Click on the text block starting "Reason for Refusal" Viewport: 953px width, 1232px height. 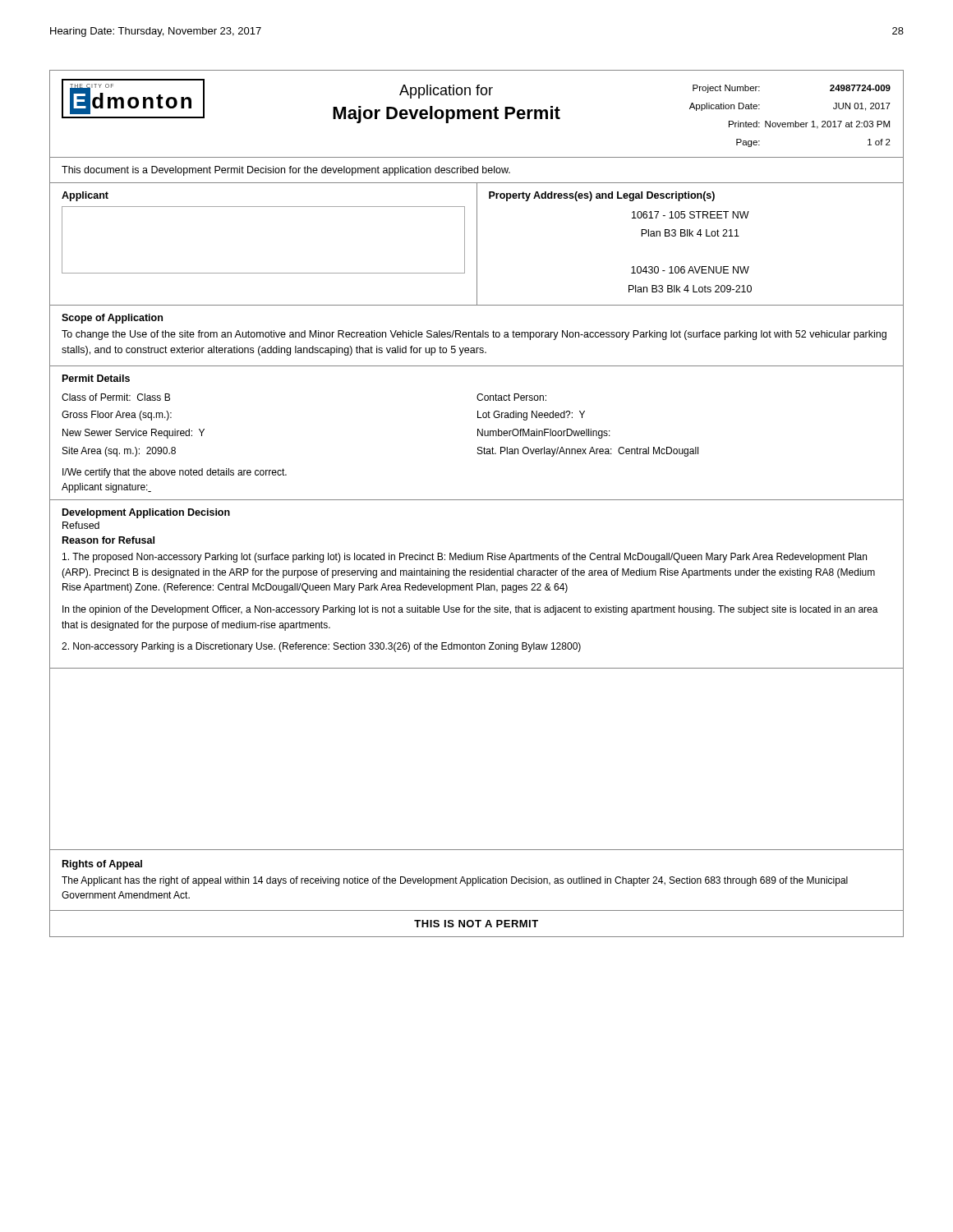[108, 541]
